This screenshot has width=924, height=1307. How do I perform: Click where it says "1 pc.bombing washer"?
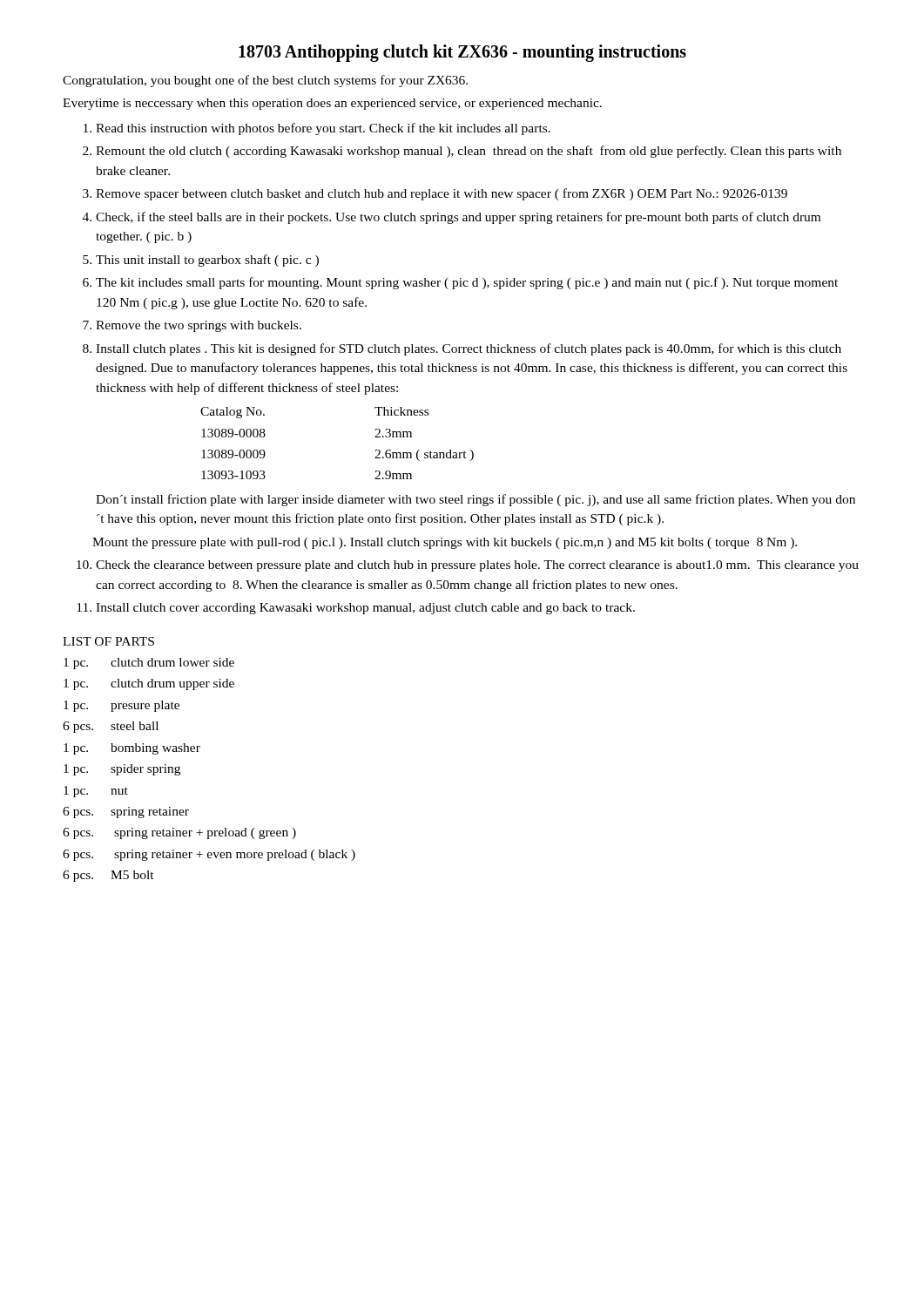pos(131,747)
